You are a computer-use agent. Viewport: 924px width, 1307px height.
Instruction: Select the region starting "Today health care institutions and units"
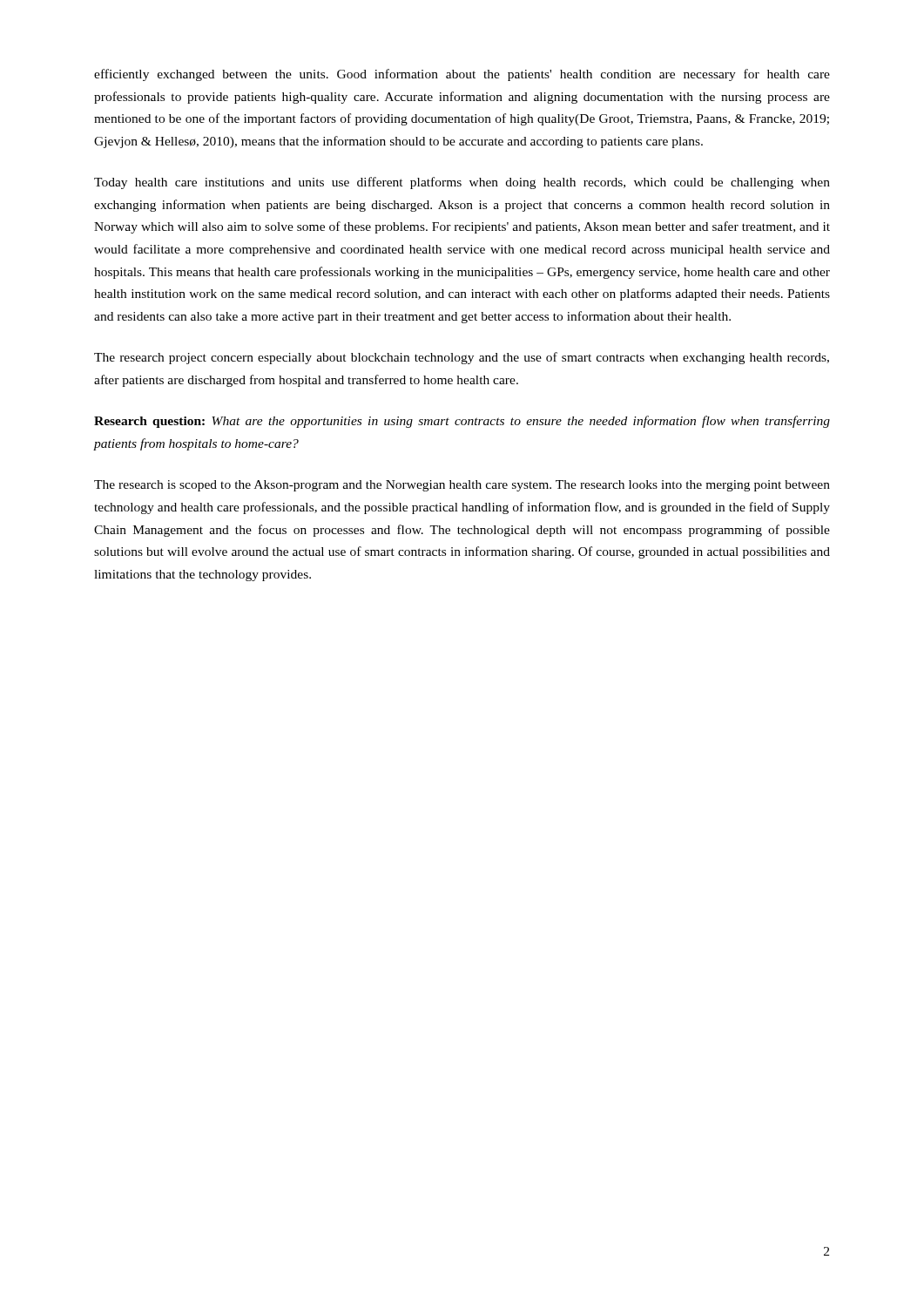tap(462, 249)
